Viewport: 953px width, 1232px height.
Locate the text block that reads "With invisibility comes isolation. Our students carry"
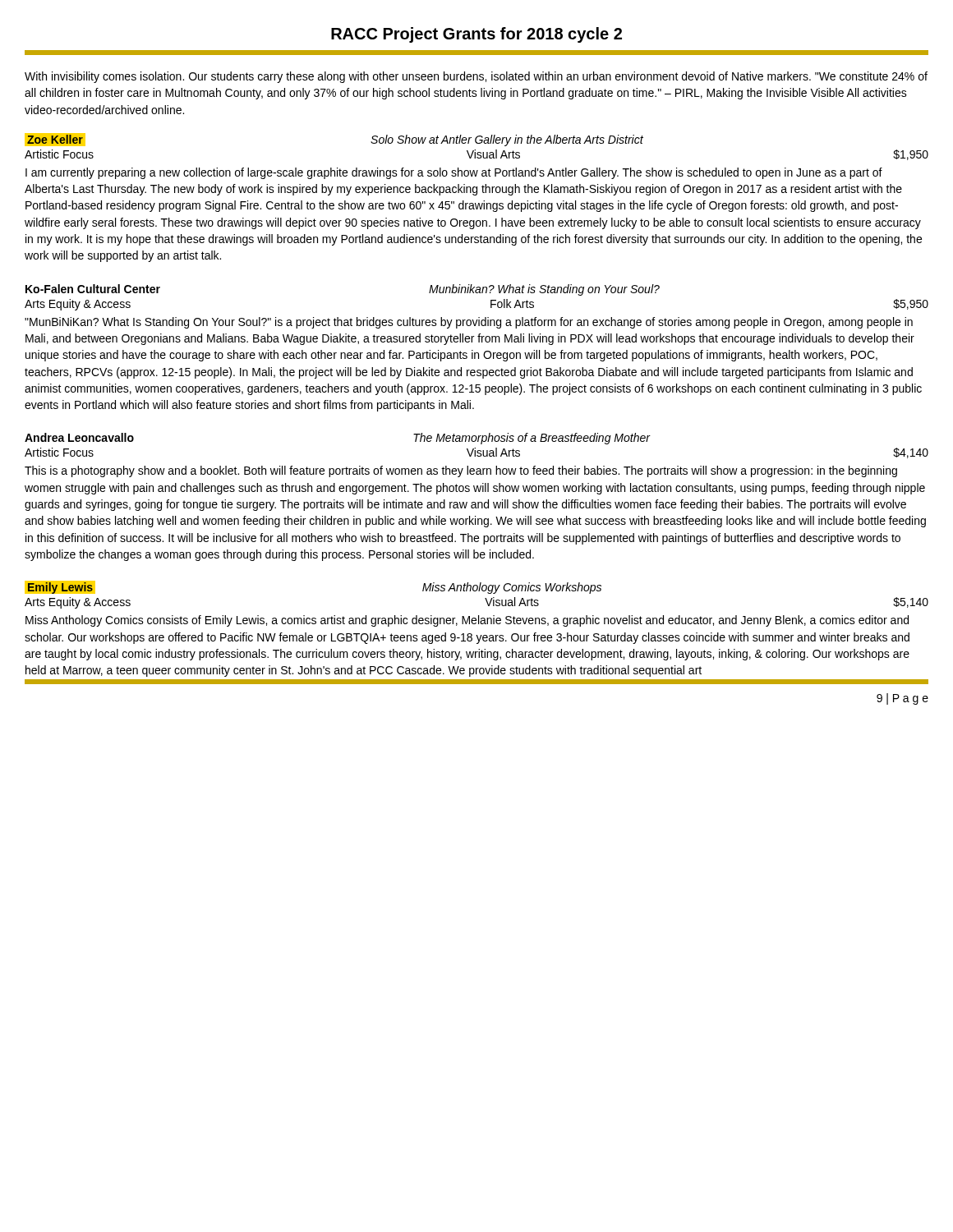tap(476, 93)
